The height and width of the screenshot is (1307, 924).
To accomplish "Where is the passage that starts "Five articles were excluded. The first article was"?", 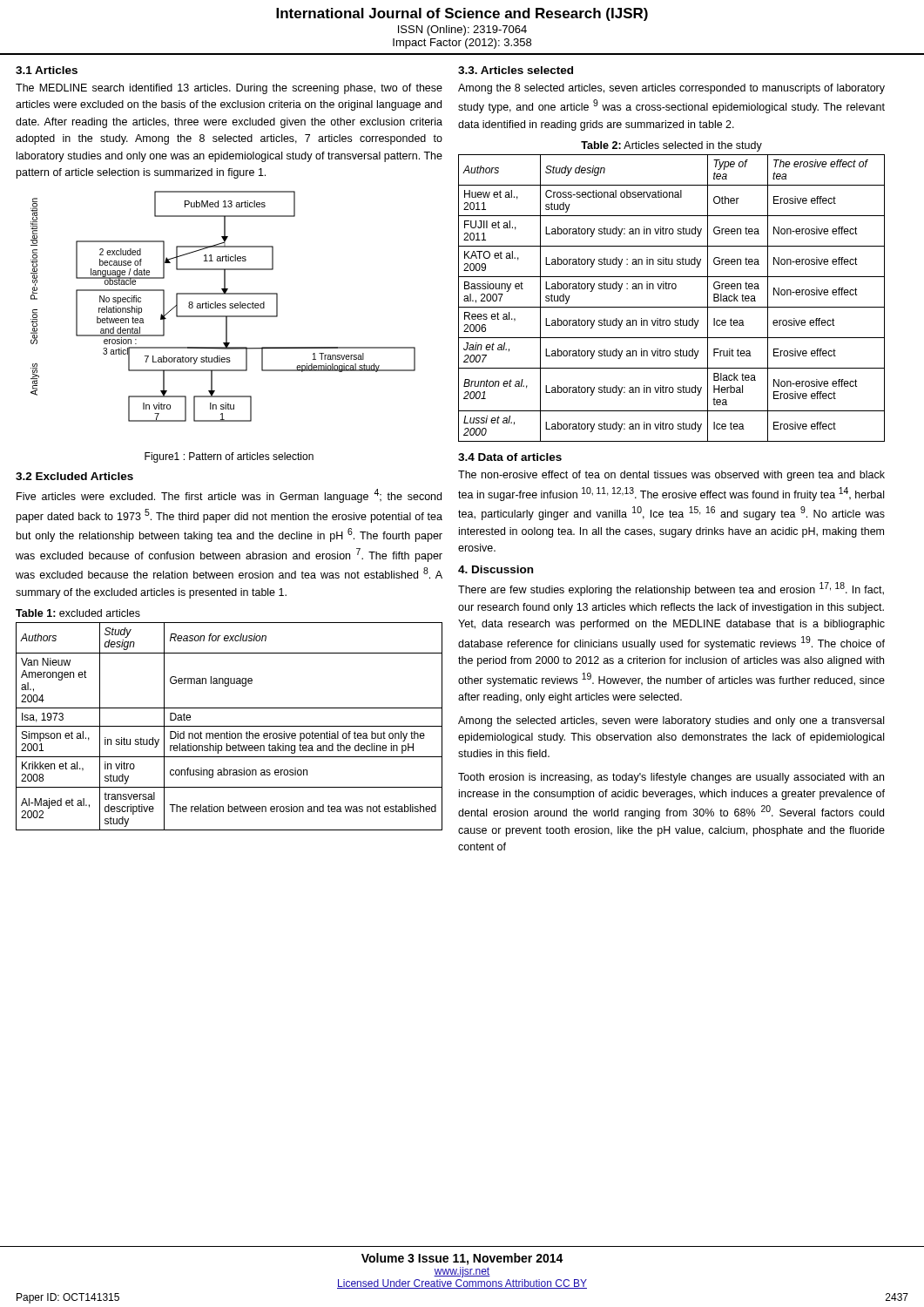I will tap(229, 543).
